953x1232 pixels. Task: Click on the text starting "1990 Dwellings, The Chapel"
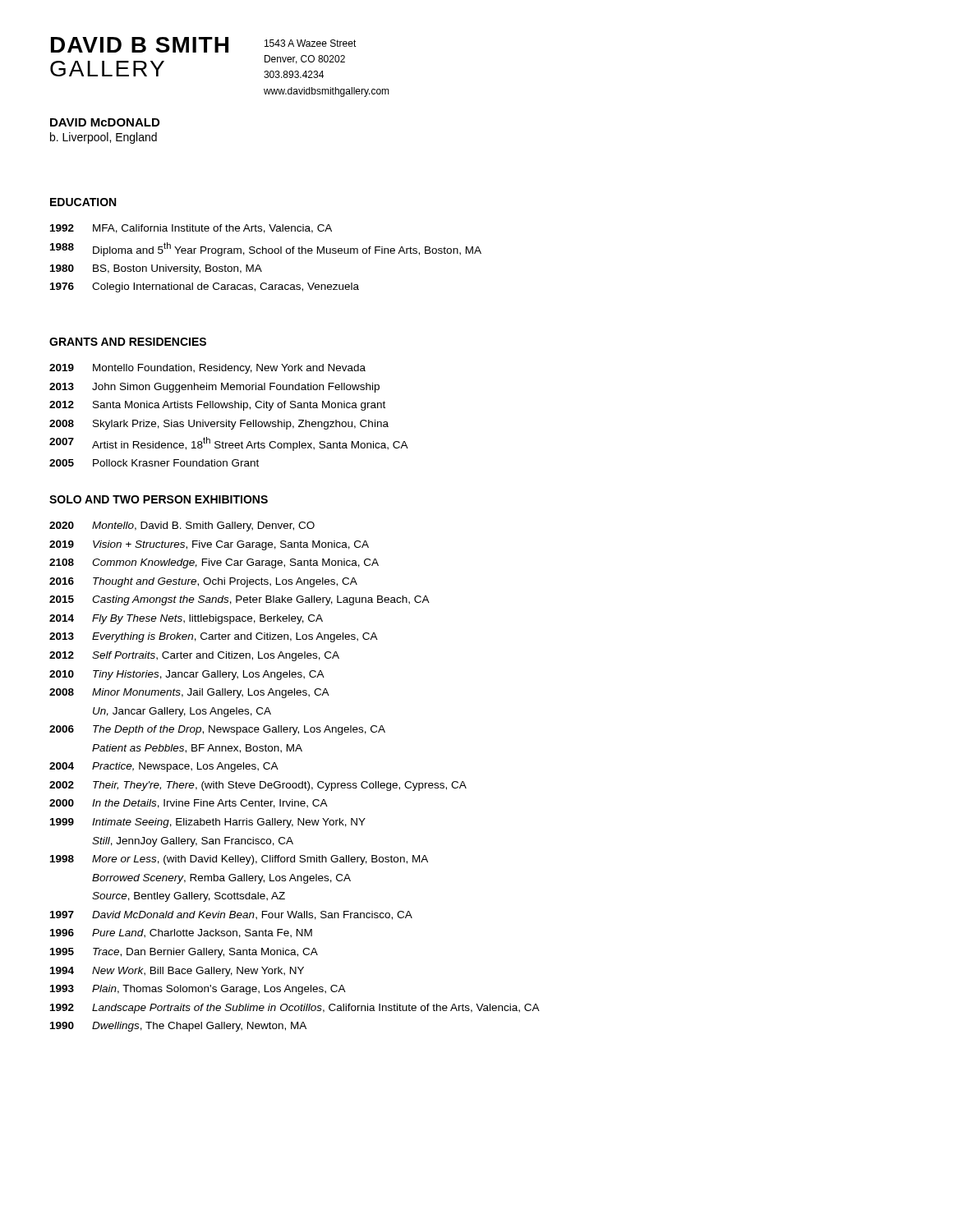coord(178,1027)
